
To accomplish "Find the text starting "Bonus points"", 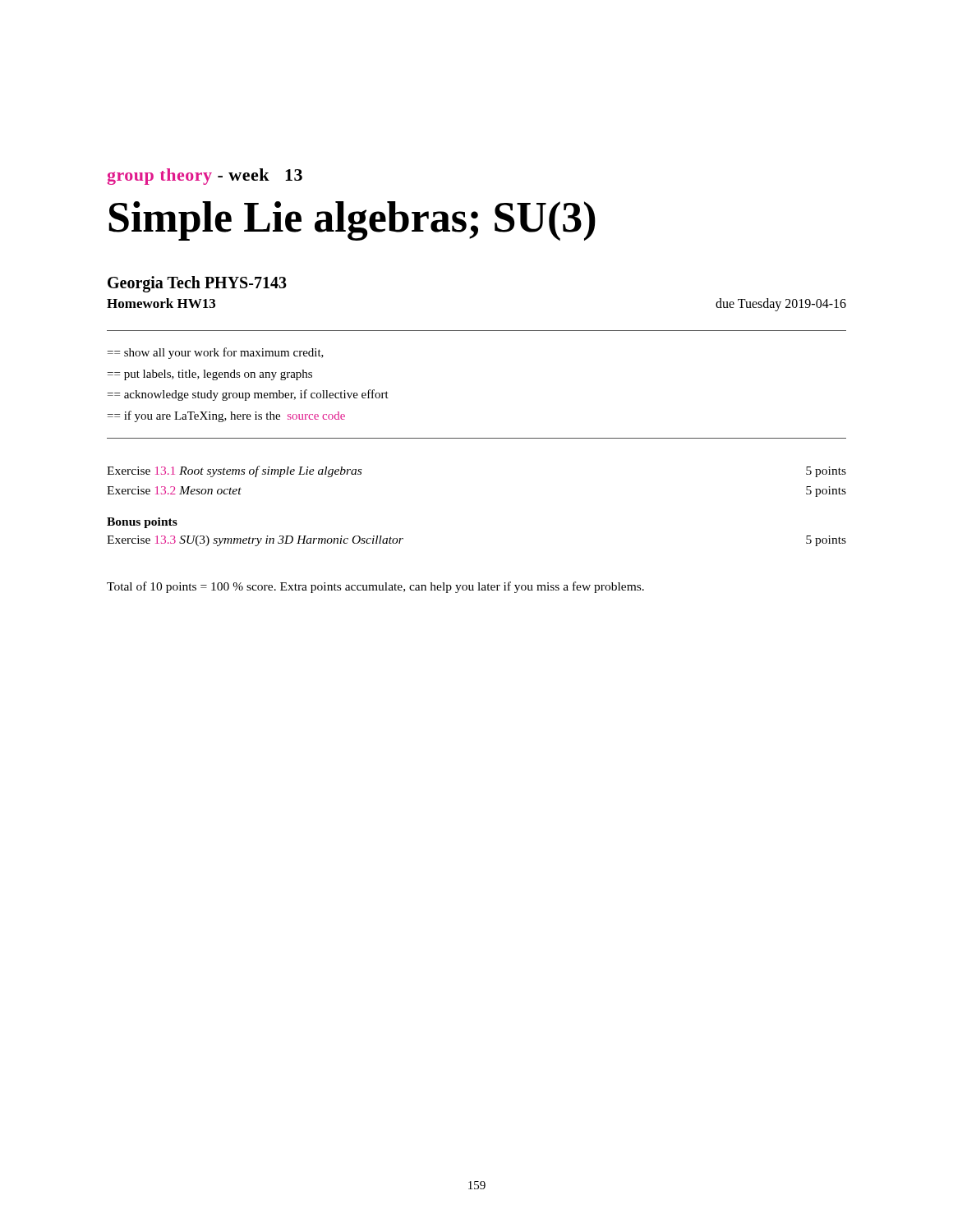I will point(142,523).
